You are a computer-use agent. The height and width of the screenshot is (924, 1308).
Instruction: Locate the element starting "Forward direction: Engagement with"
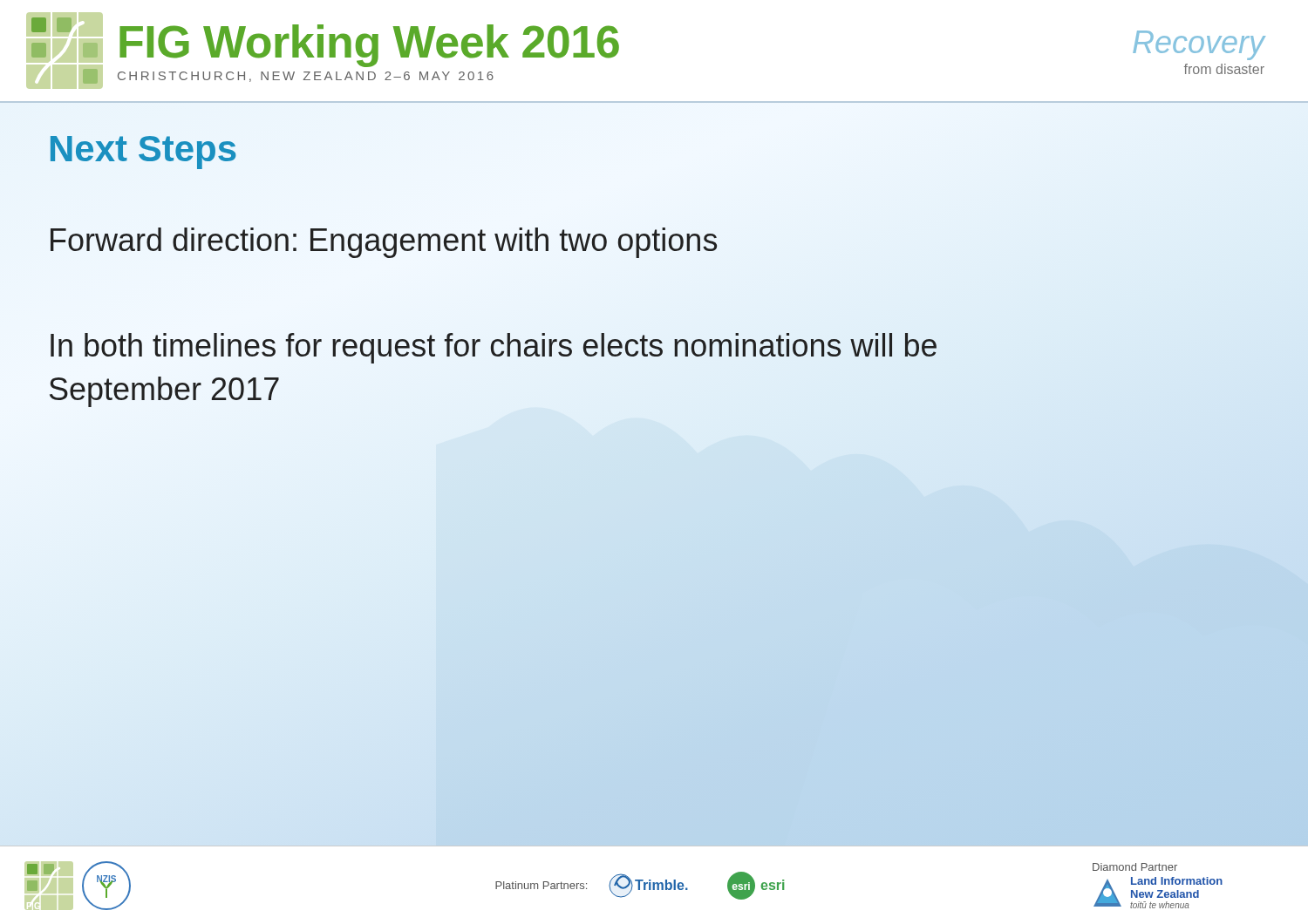pos(383,240)
